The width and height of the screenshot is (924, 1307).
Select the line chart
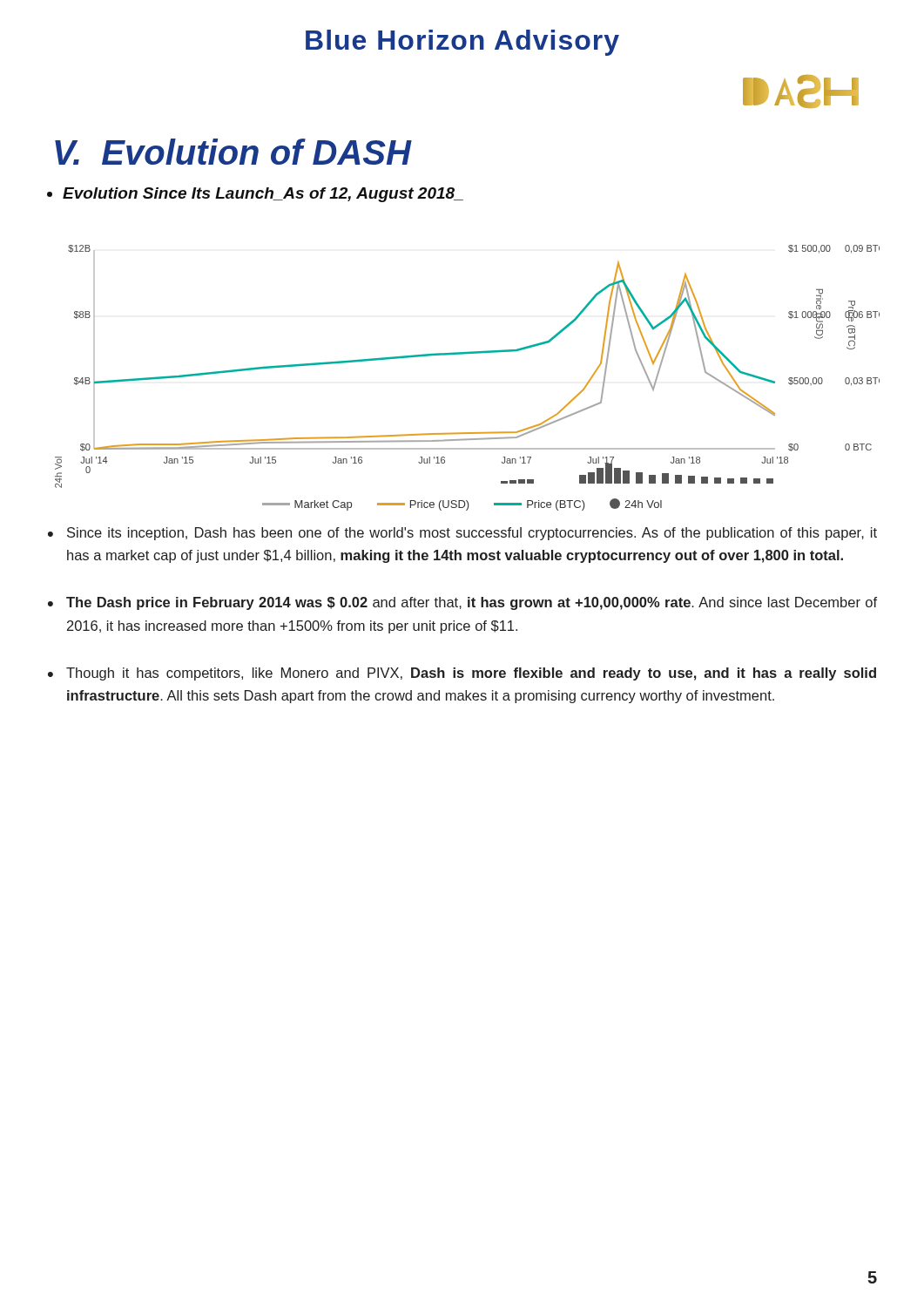pyautogui.click(x=462, y=362)
